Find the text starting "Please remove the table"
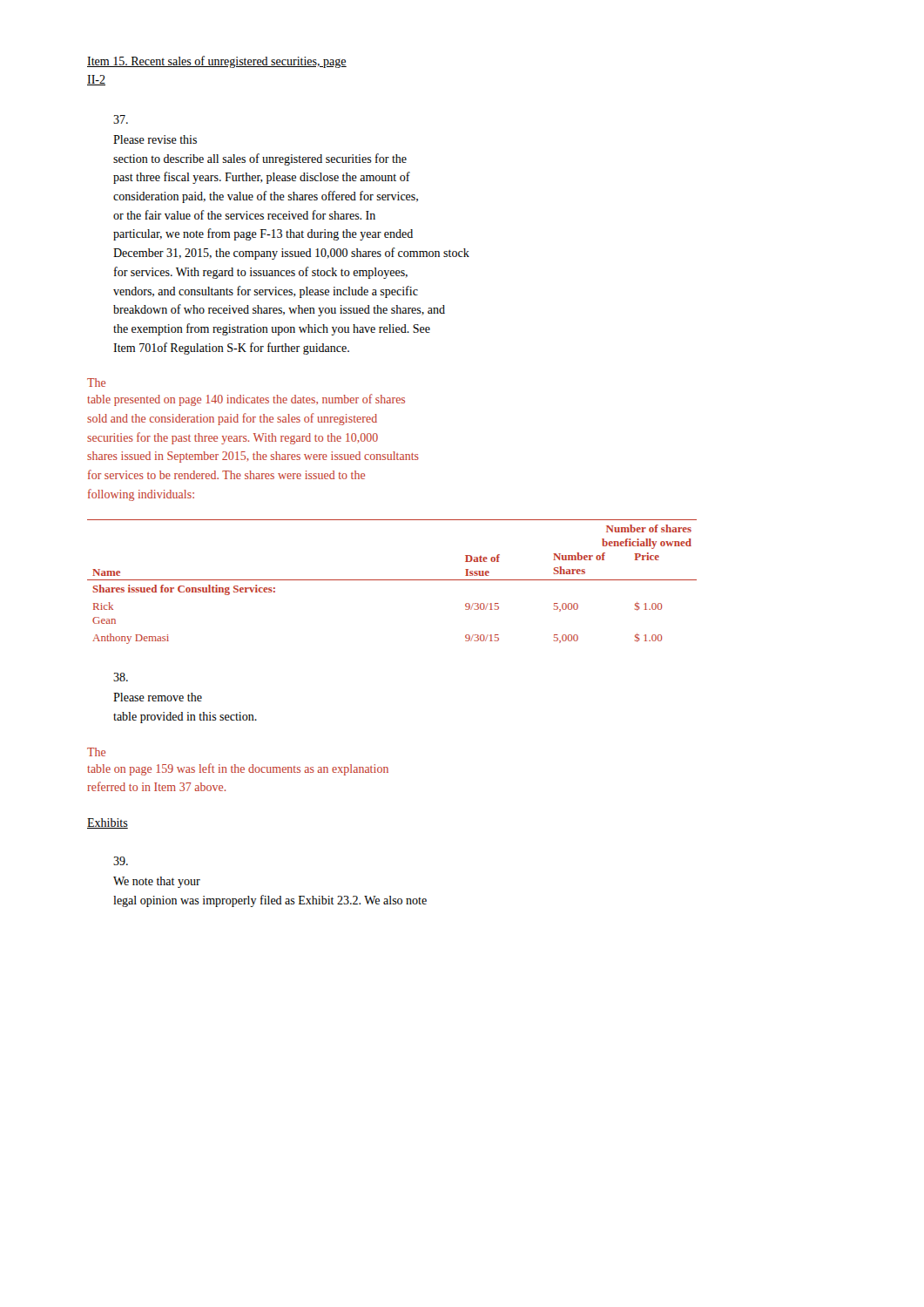This screenshot has height=1307, width=924. 121,677
